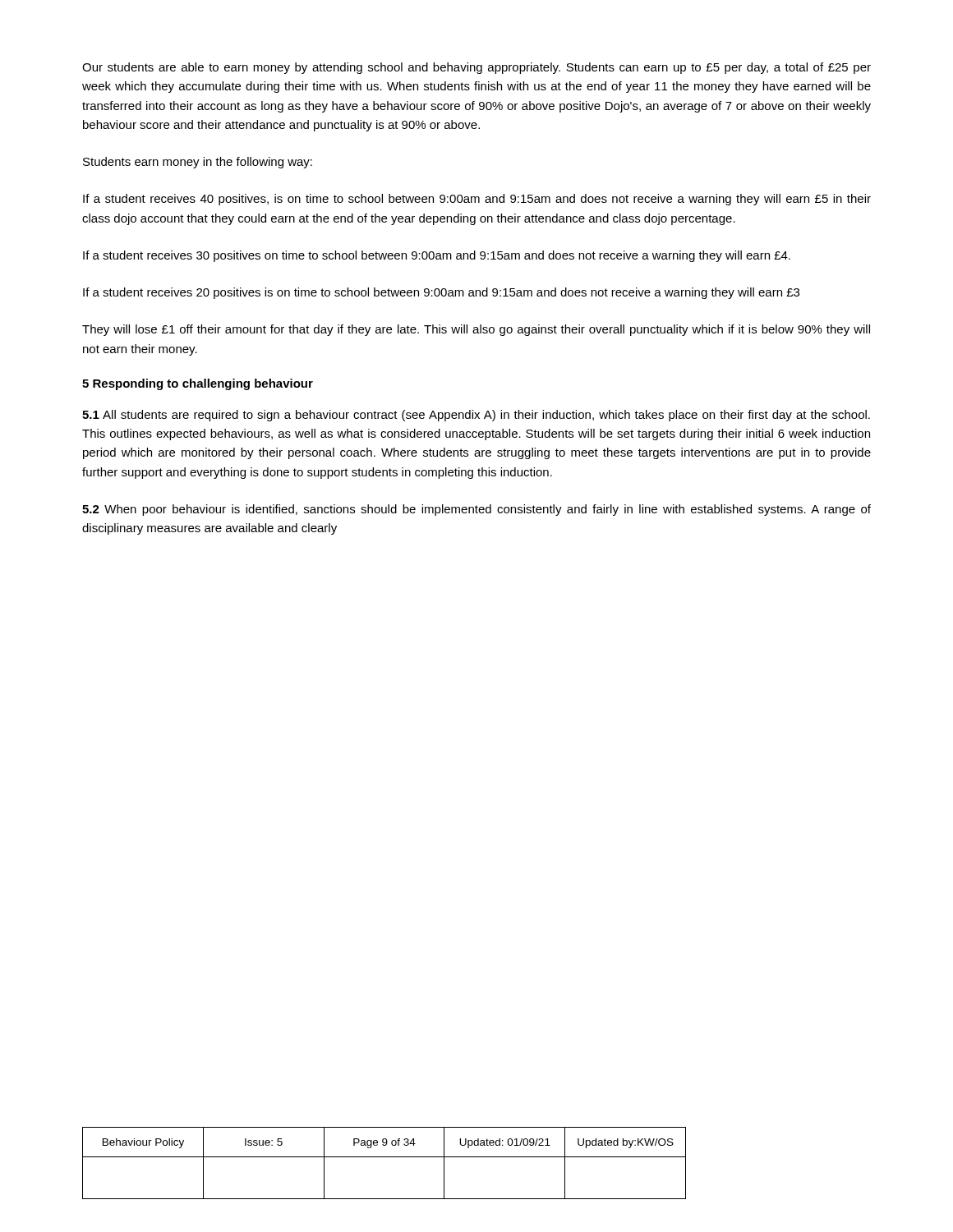
Task: Find the passage starting "5 Responding to challenging behaviour"
Action: (x=198, y=383)
